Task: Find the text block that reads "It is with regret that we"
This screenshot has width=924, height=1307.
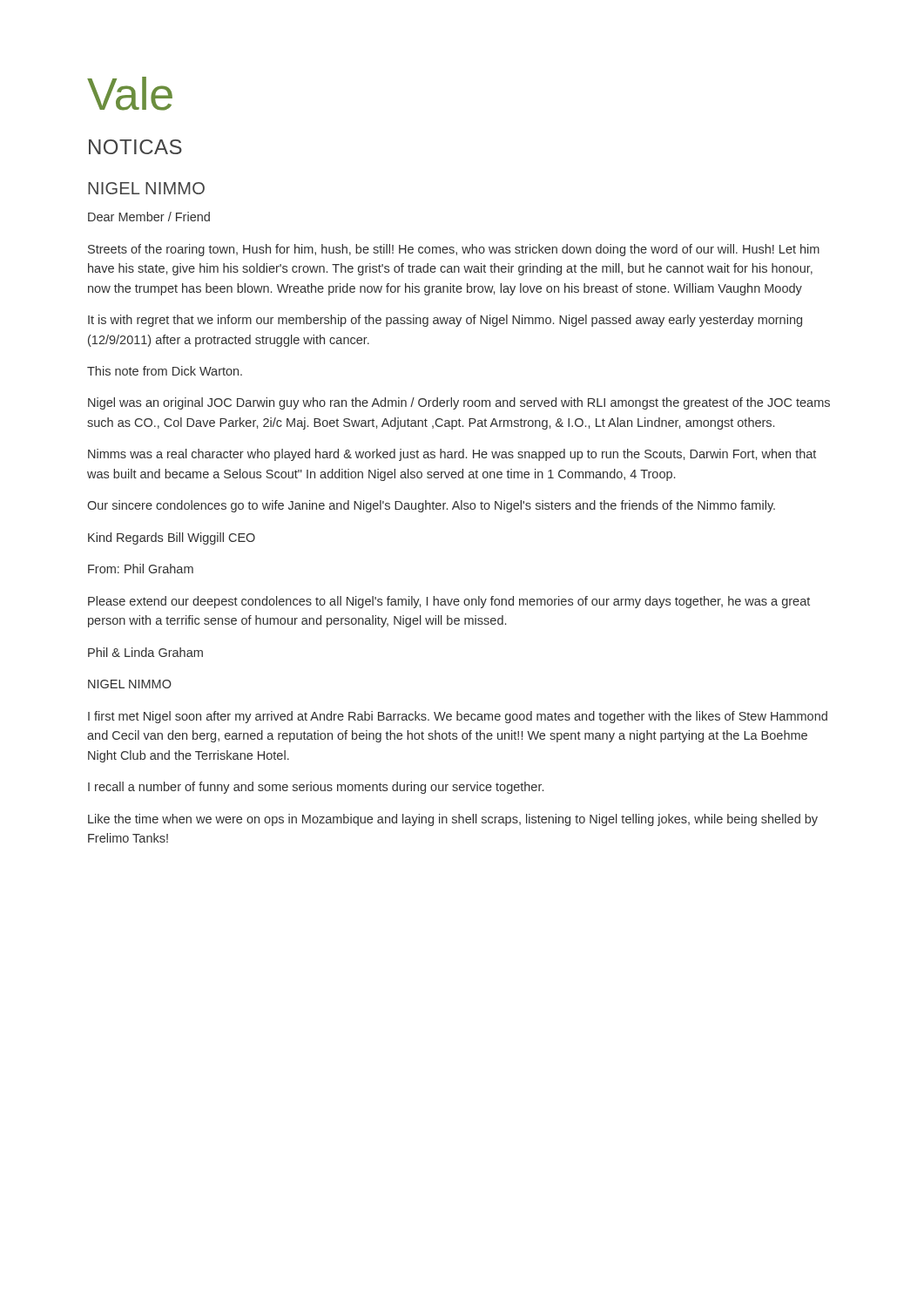Action: click(462, 330)
